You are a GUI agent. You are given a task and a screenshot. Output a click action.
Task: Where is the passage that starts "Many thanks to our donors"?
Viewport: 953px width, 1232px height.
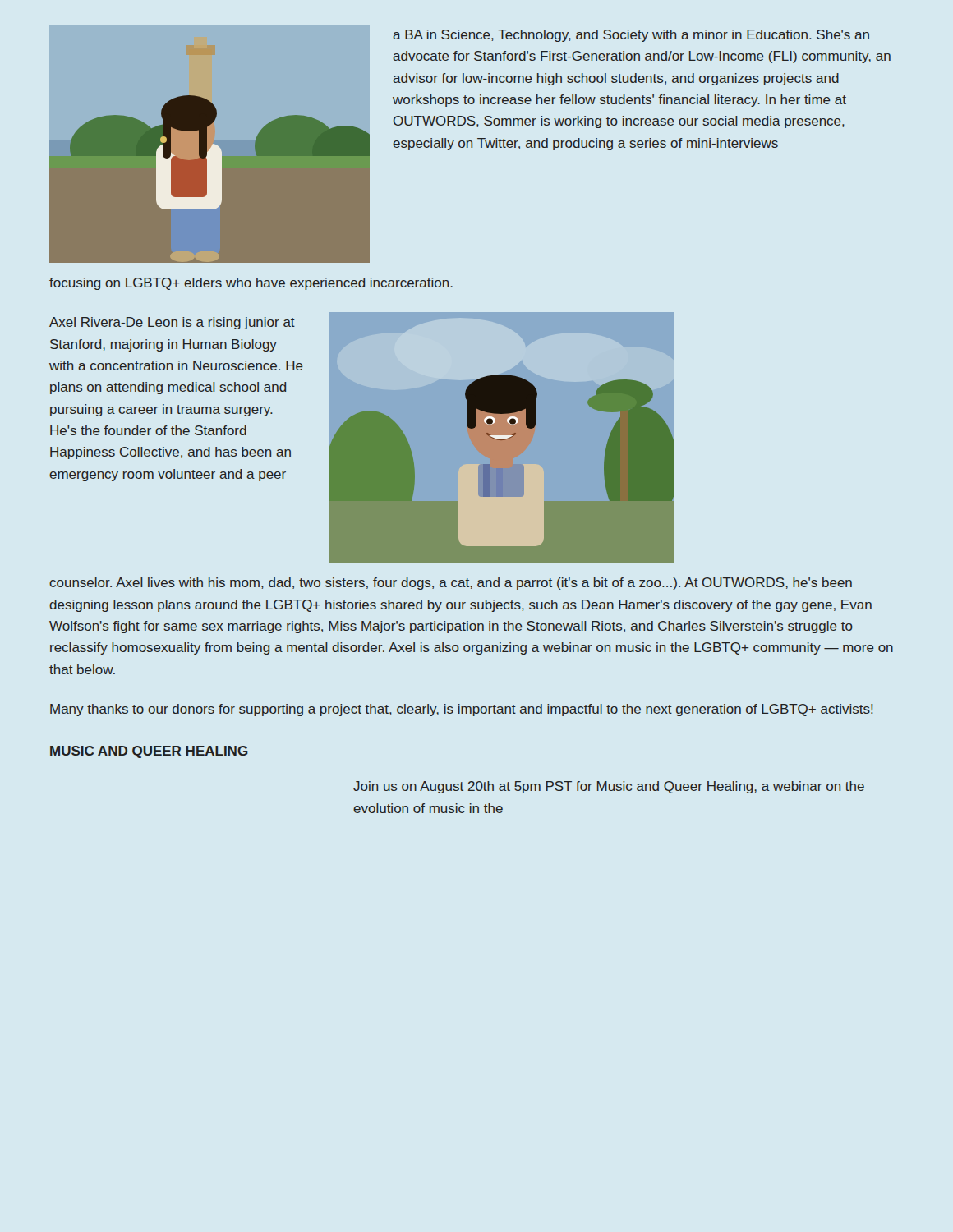click(x=462, y=709)
